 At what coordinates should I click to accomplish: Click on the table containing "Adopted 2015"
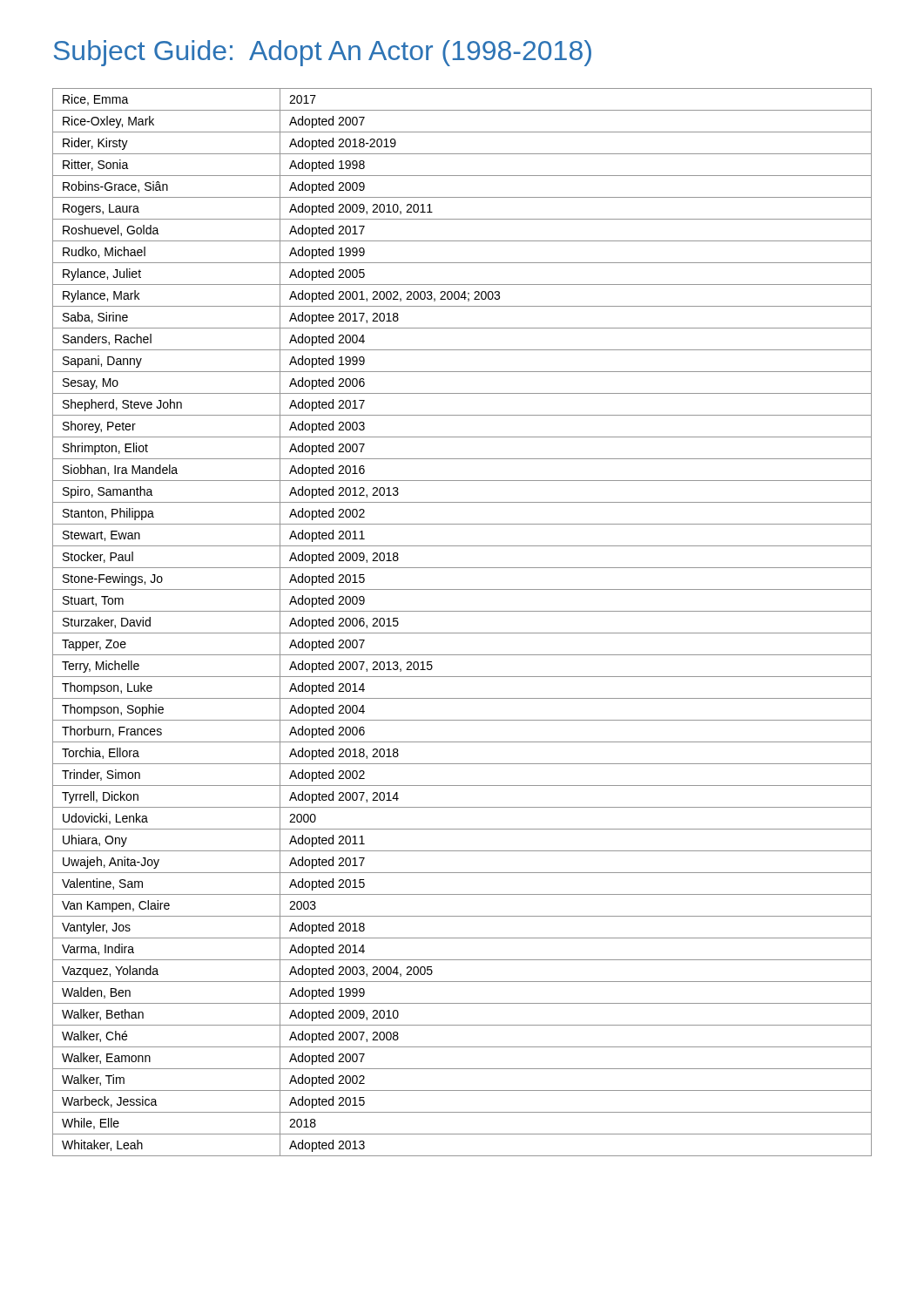tap(462, 622)
